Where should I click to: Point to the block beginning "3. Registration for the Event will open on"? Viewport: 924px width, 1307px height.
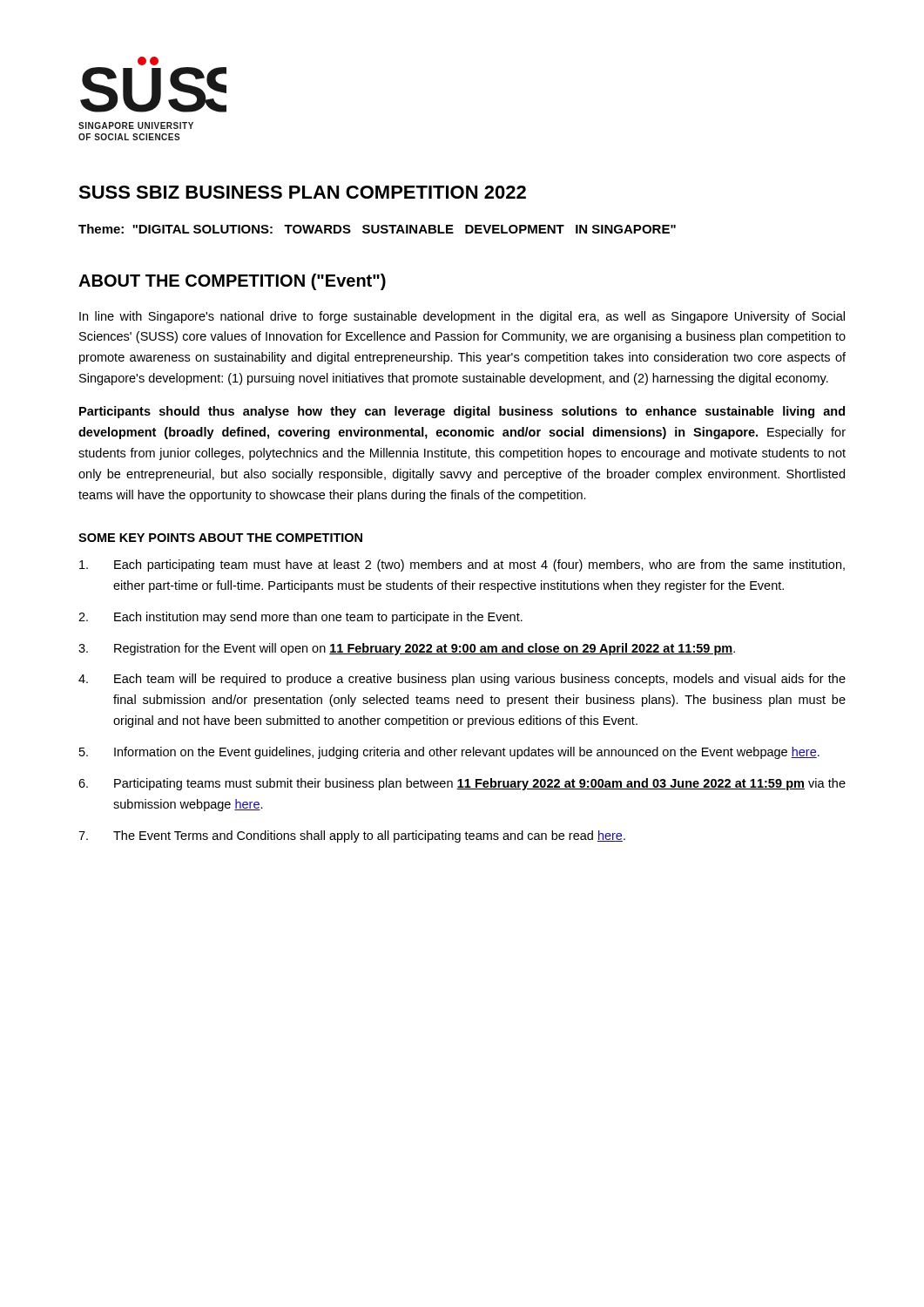point(462,649)
